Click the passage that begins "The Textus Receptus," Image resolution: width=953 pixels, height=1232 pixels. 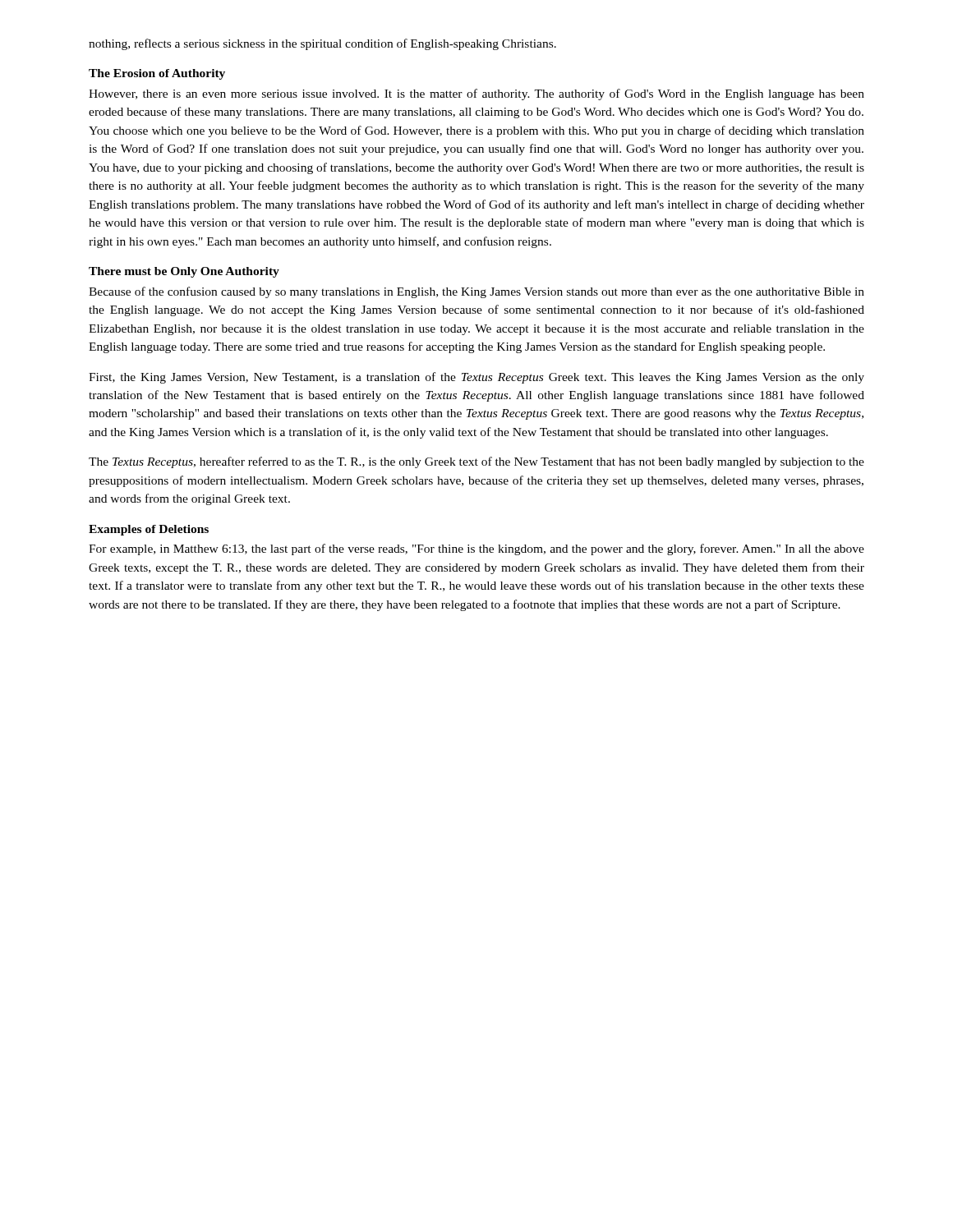pos(476,480)
